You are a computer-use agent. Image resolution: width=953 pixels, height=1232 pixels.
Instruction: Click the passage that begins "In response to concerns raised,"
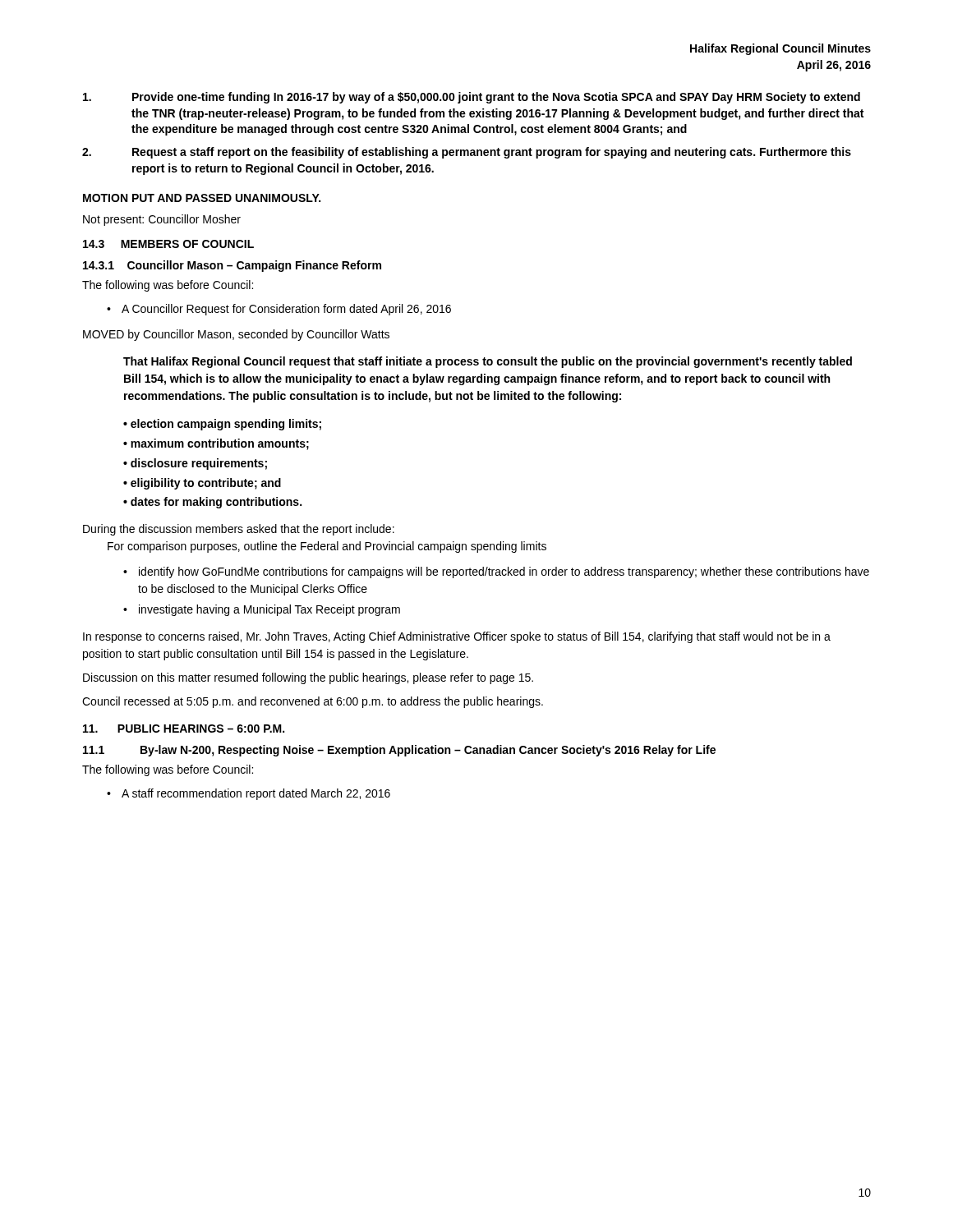tap(456, 645)
